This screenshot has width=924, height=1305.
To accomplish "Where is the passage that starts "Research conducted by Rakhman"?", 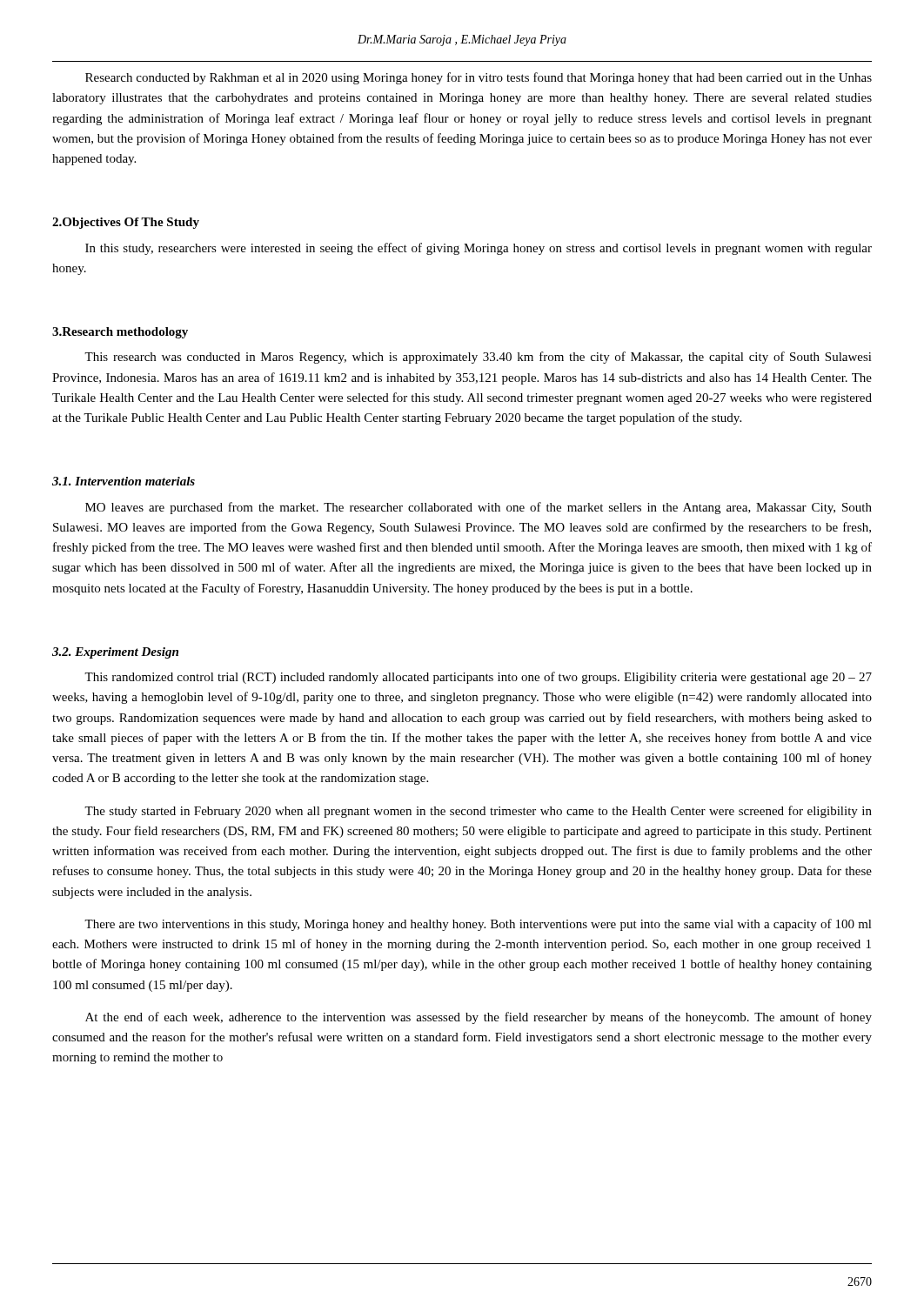I will click(462, 118).
